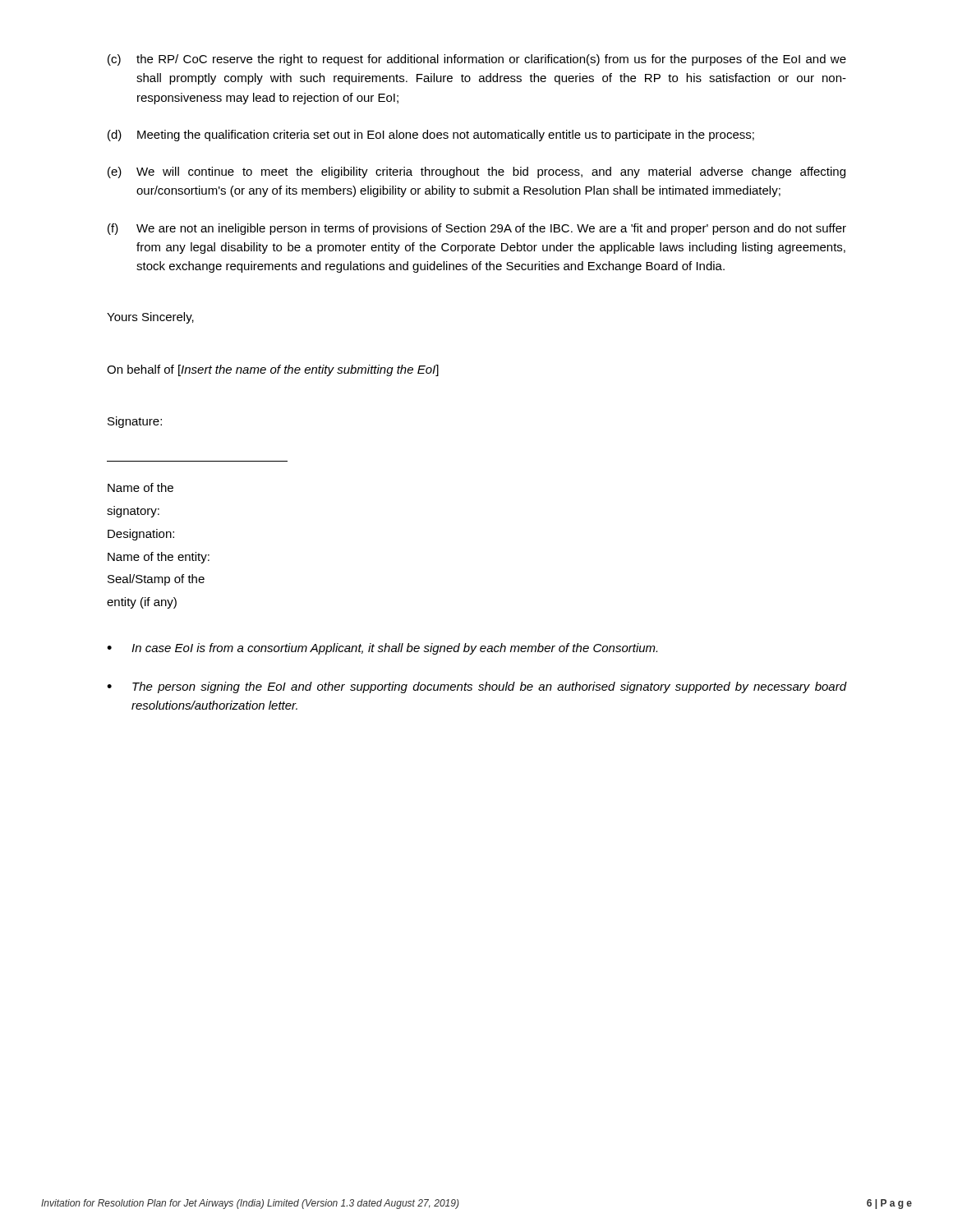Click the passage that begins "(e) We will continue to meet"
953x1232 pixels.
tap(476, 181)
